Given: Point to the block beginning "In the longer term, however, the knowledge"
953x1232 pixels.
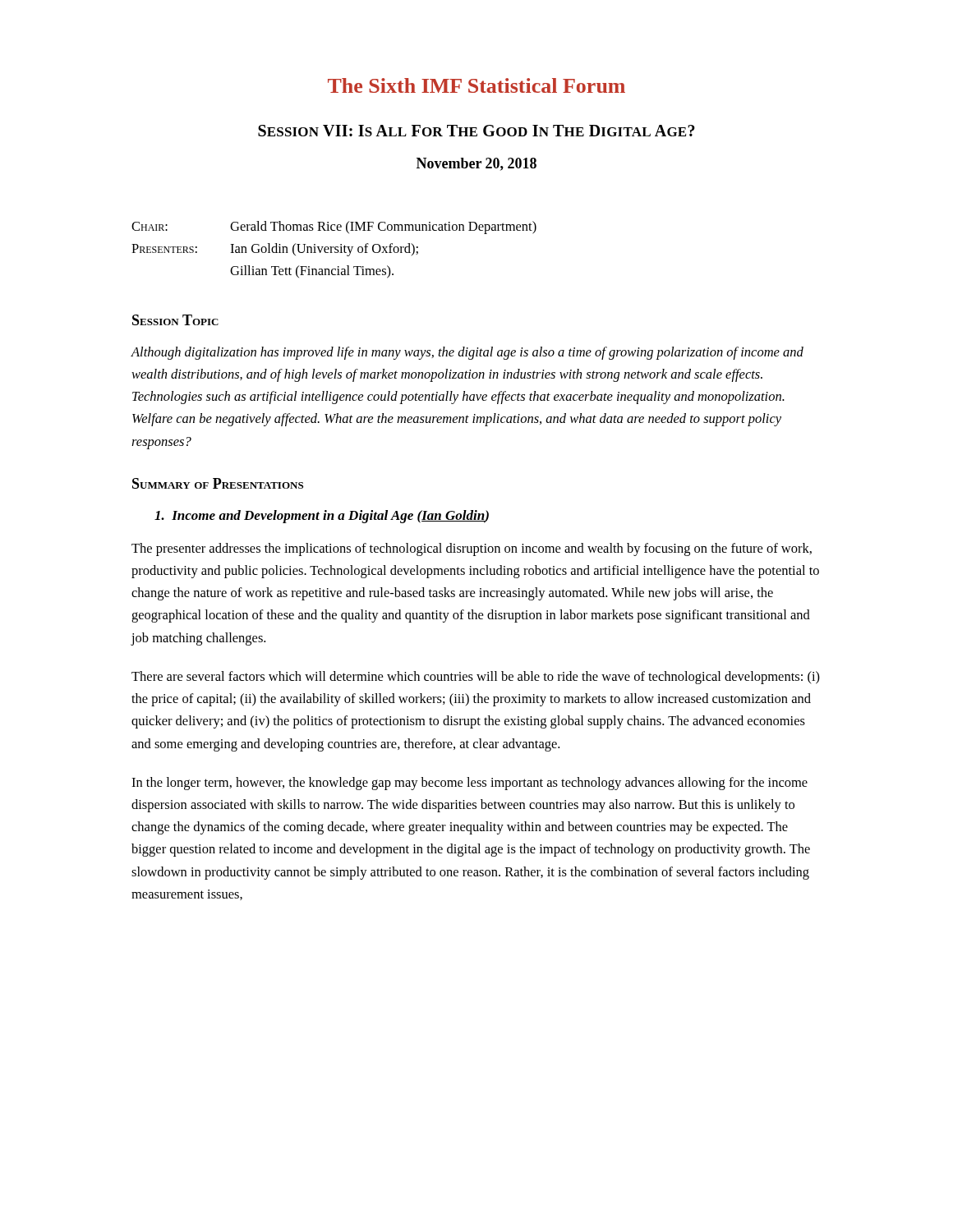Looking at the screenshot, I should click(471, 838).
